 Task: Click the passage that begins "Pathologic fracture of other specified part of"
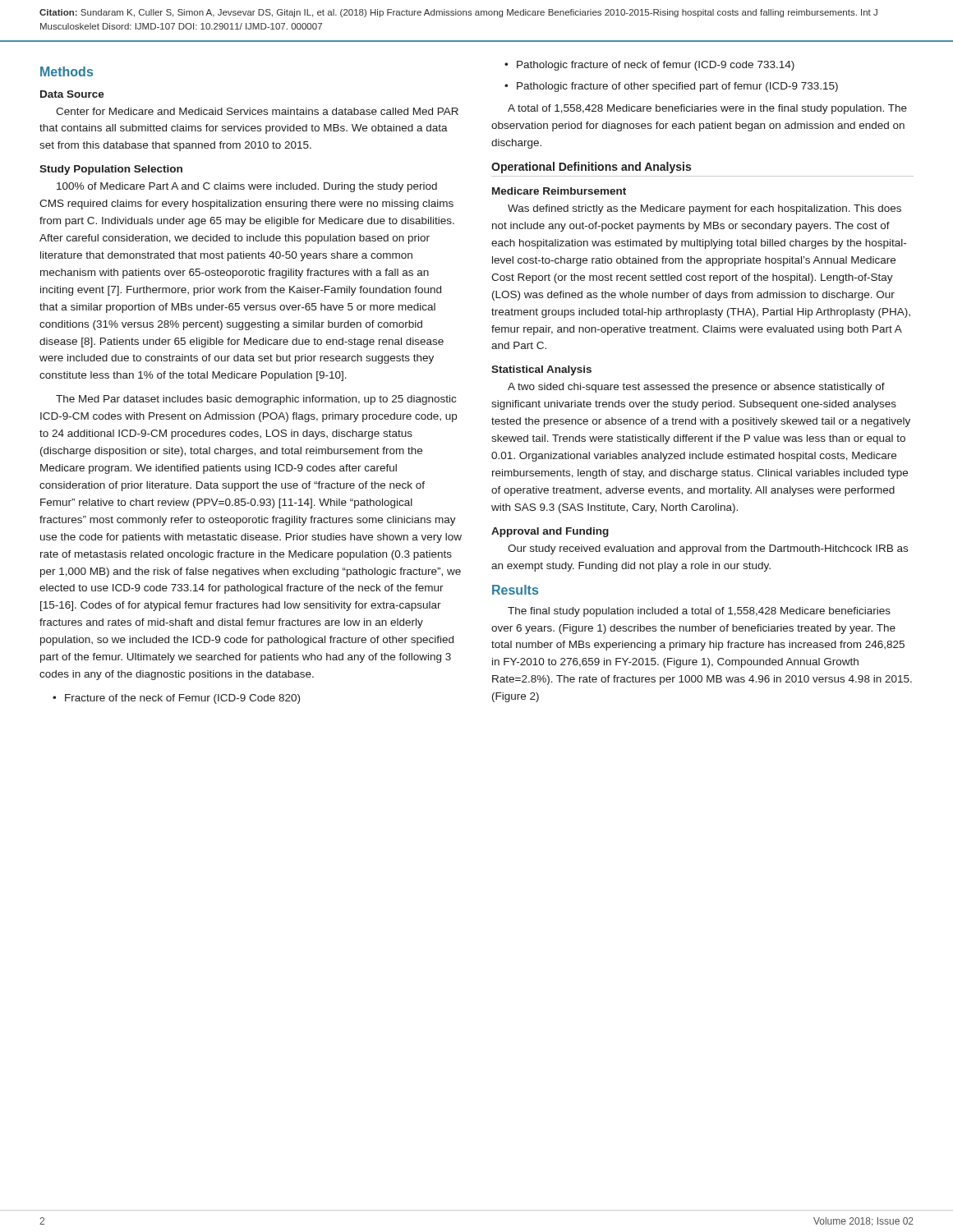(x=702, y=87)
